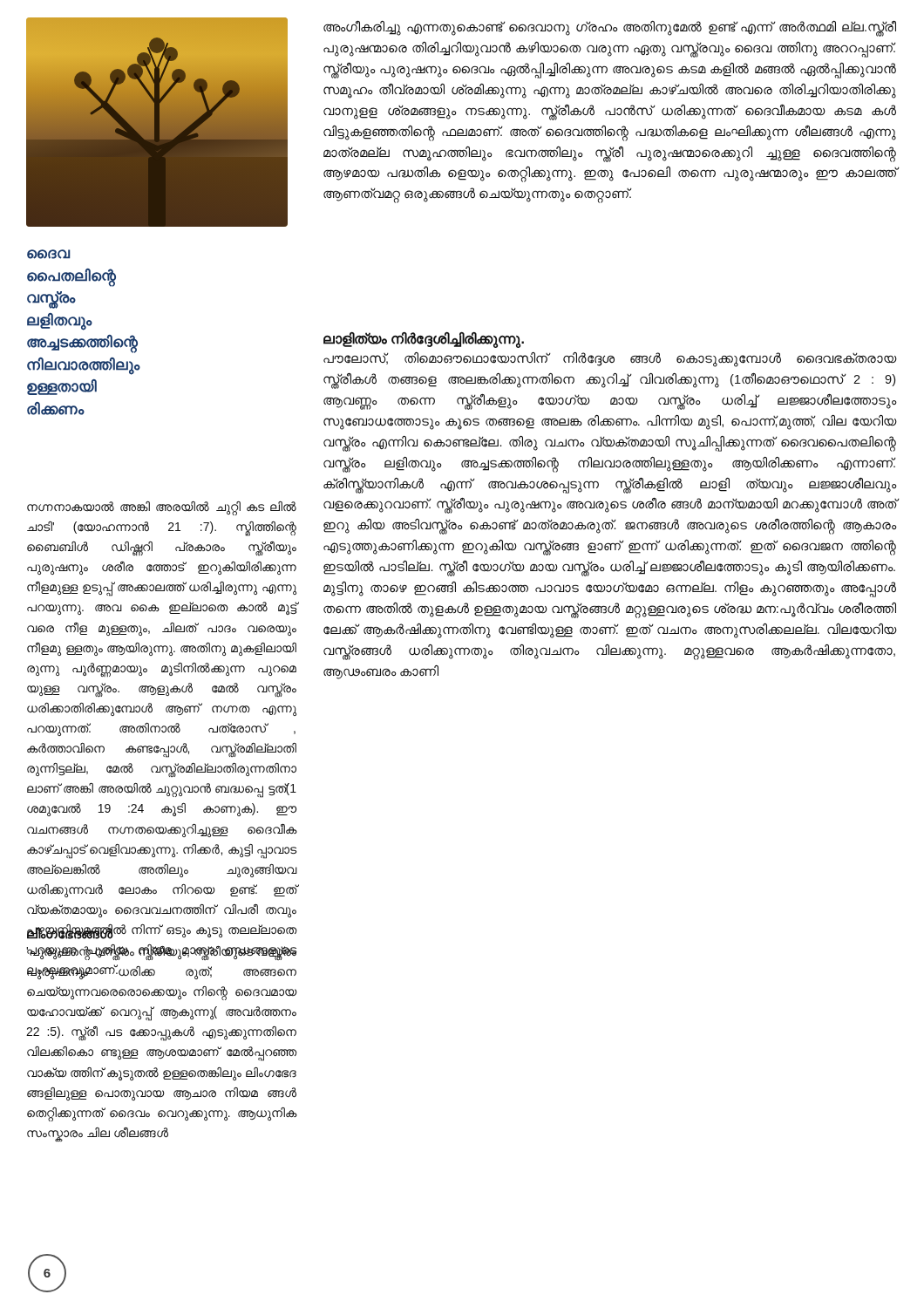The image size is (924, 1308).
Task: Select the region starting "ദൈവ പൈതലിന്റെ വസ്ത്രം ലളിതവും അച്ചടക്കത്തിന്റെ"
Action: pyautogui.click(x=49, y=254)
